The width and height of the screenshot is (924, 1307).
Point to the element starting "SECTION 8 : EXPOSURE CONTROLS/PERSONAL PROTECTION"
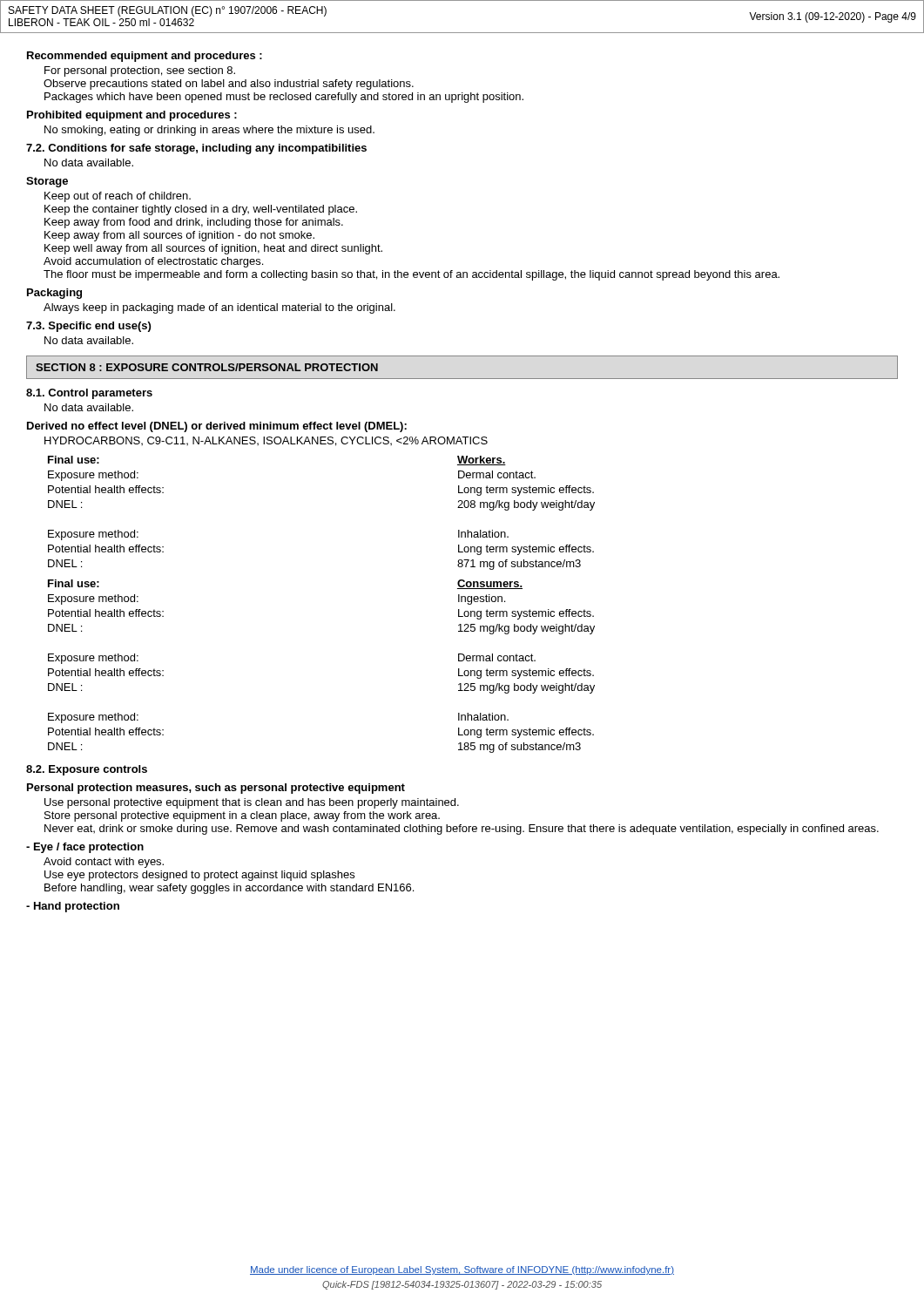tap(207, 367)
